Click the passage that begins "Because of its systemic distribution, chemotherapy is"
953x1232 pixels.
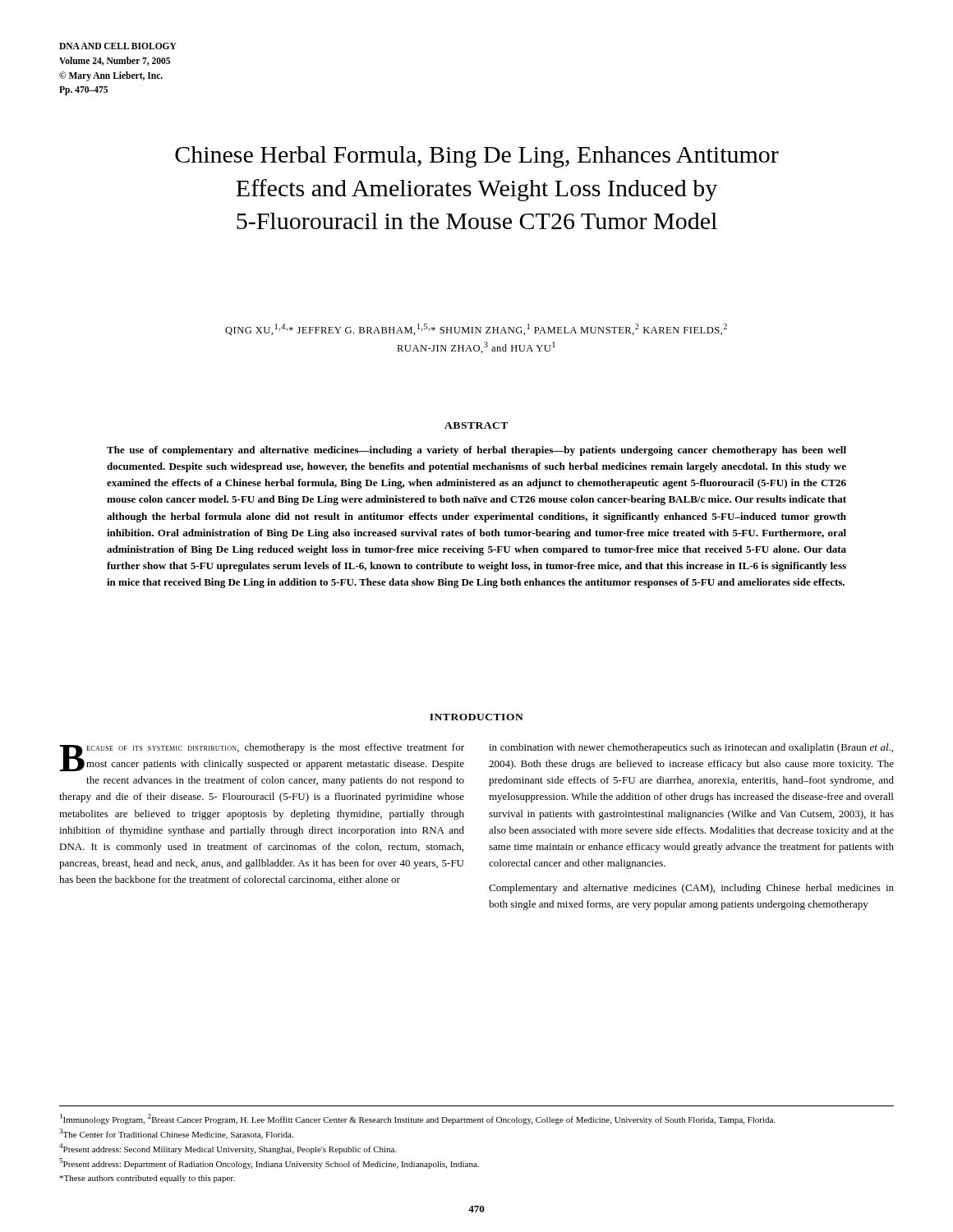tap(262, 814)
